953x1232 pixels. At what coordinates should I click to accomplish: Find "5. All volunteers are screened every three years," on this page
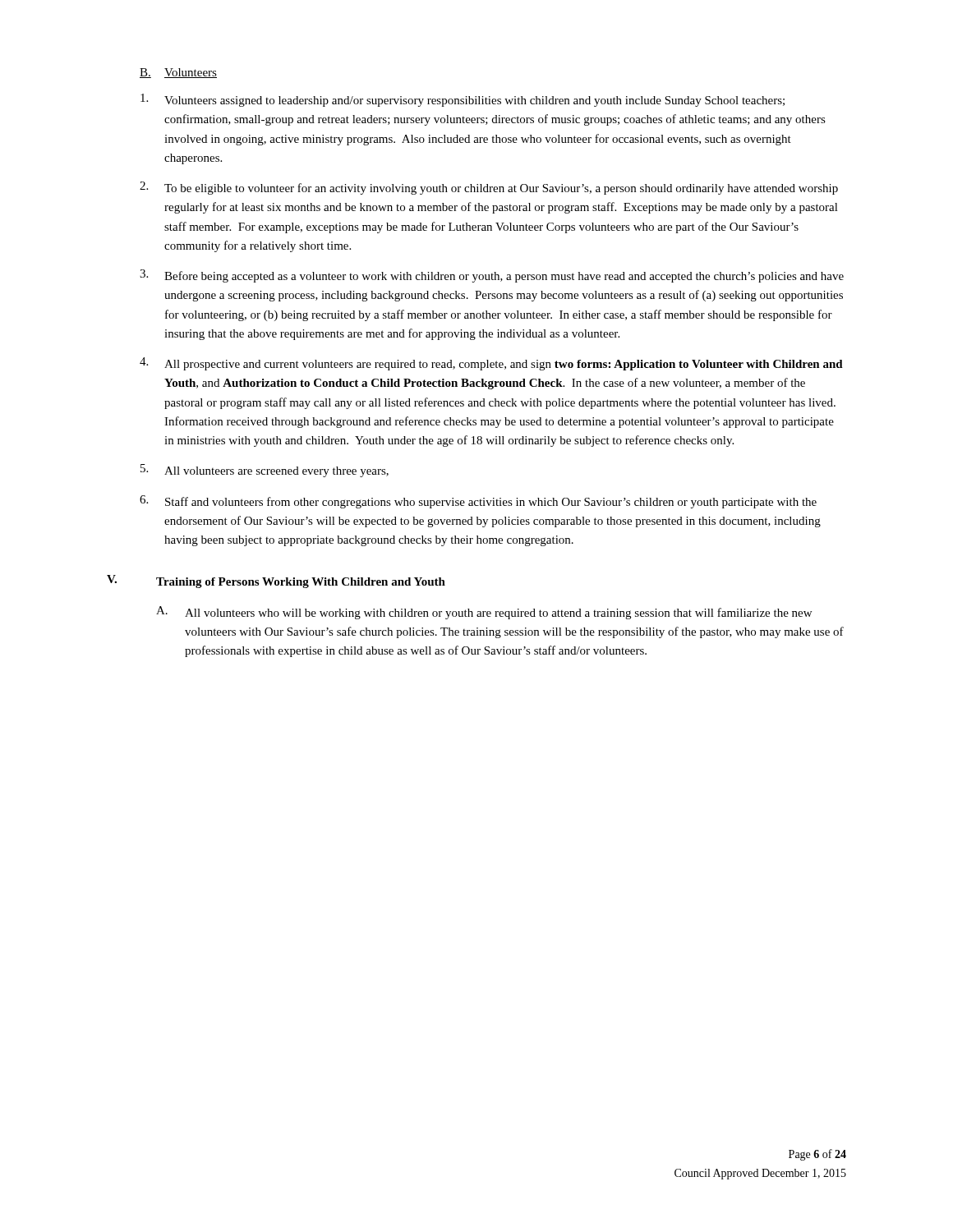(264, 471)
